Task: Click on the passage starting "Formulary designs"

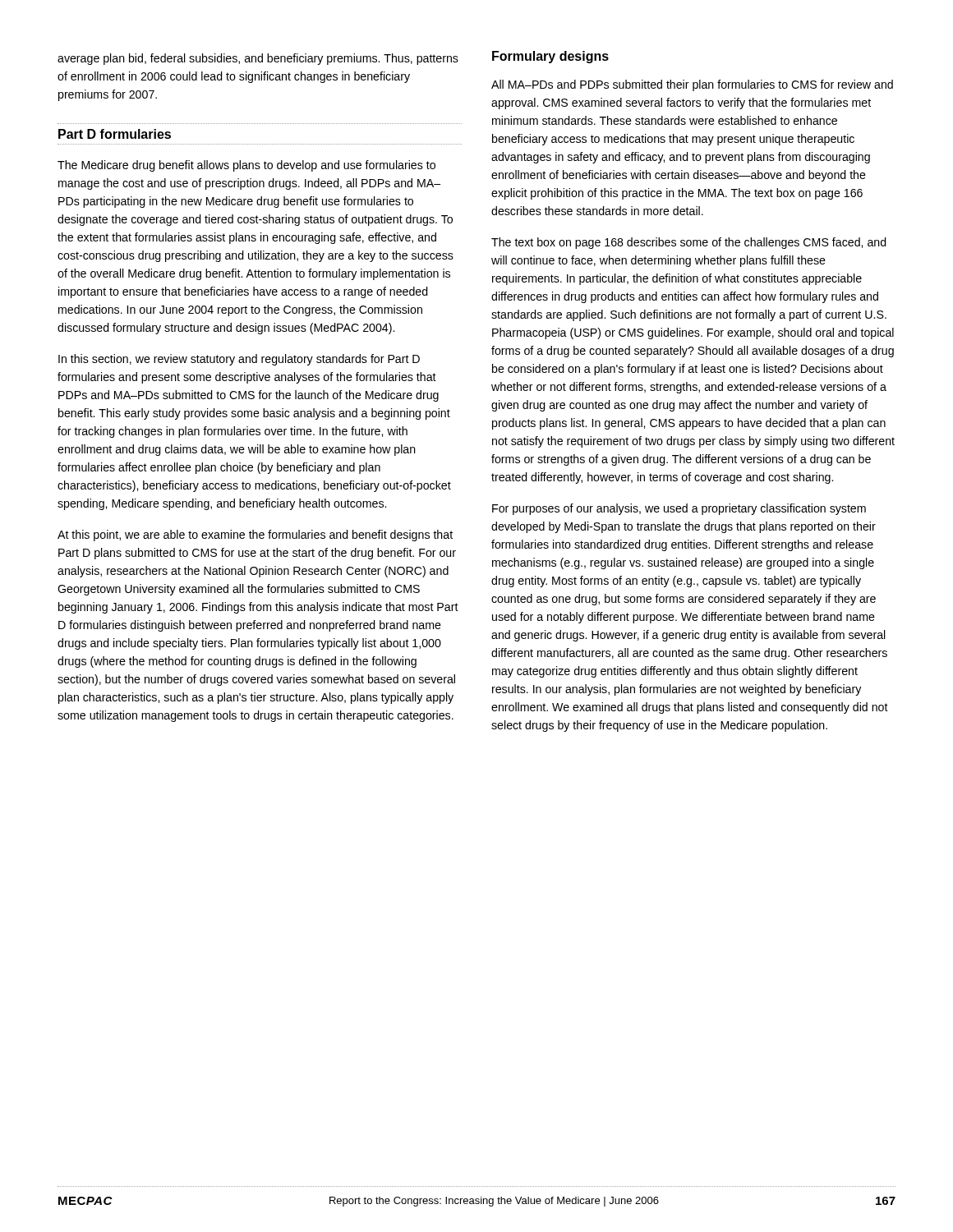Action: pos(550,56)
